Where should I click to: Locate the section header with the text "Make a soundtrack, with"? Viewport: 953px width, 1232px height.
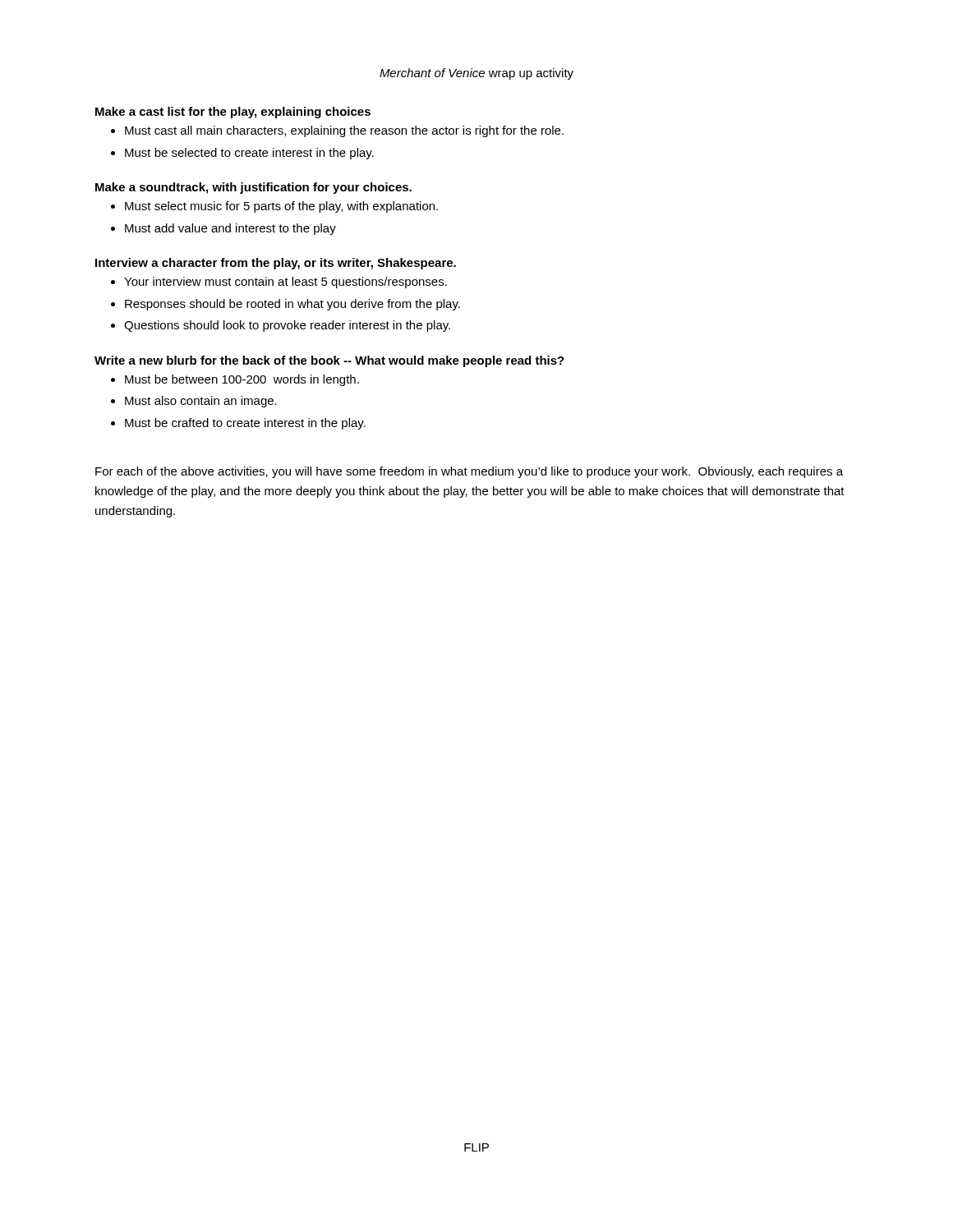(x=253, y=187)
